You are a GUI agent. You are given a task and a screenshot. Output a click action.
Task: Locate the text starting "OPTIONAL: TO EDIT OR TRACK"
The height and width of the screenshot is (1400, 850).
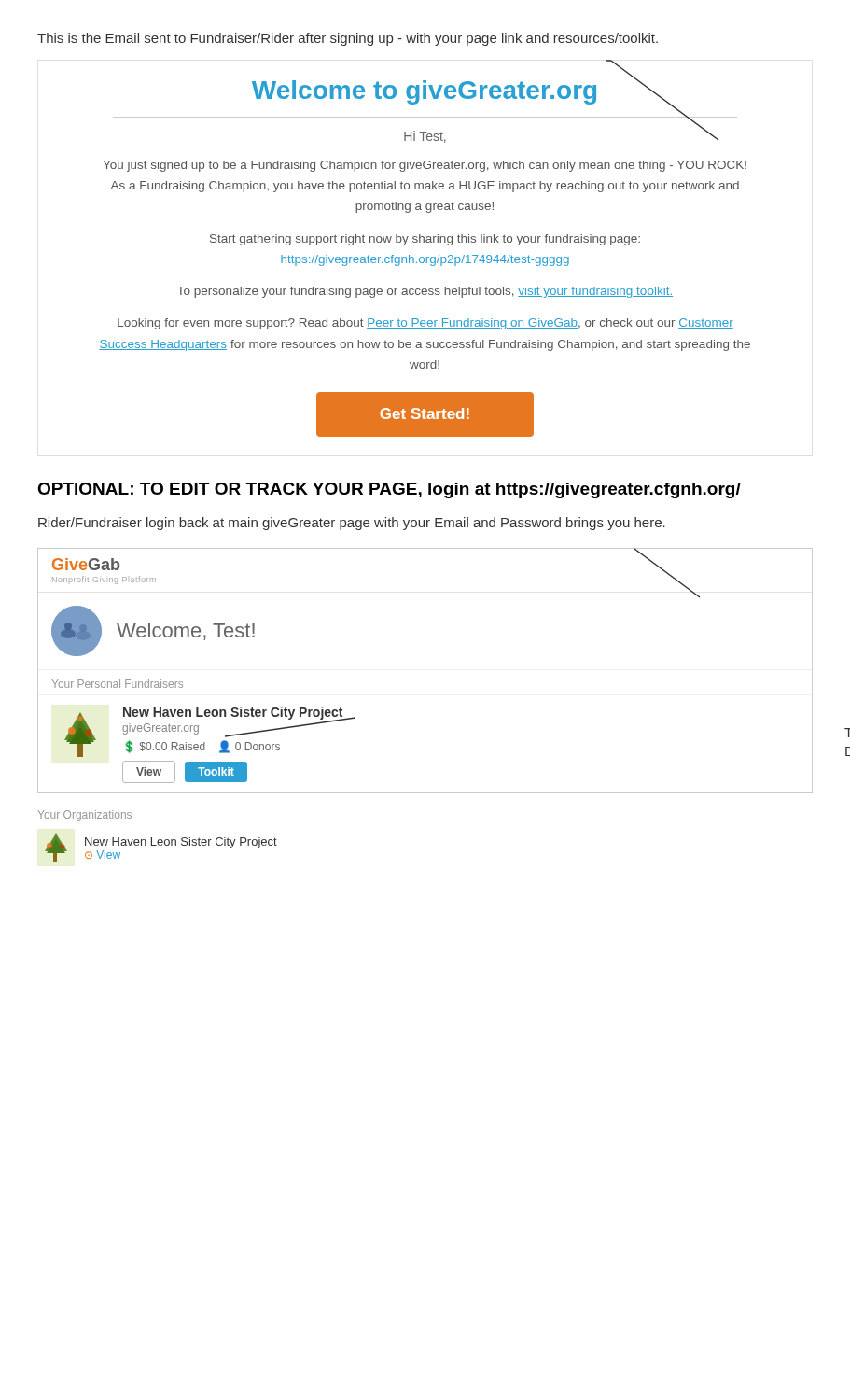point(389,489)
